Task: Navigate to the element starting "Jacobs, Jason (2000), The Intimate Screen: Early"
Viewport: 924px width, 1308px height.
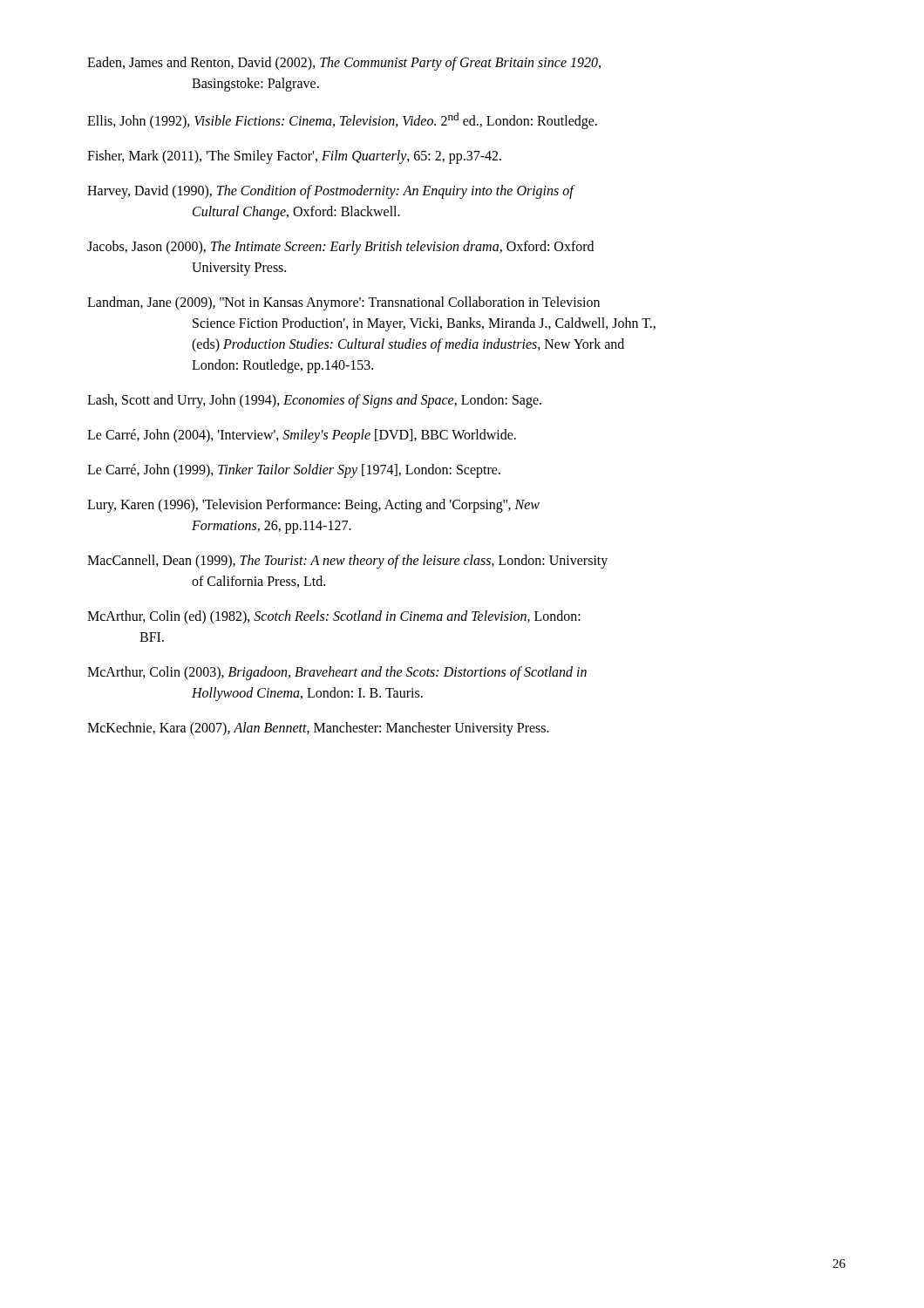Action: pyautogui.click(x=466, y=259)
